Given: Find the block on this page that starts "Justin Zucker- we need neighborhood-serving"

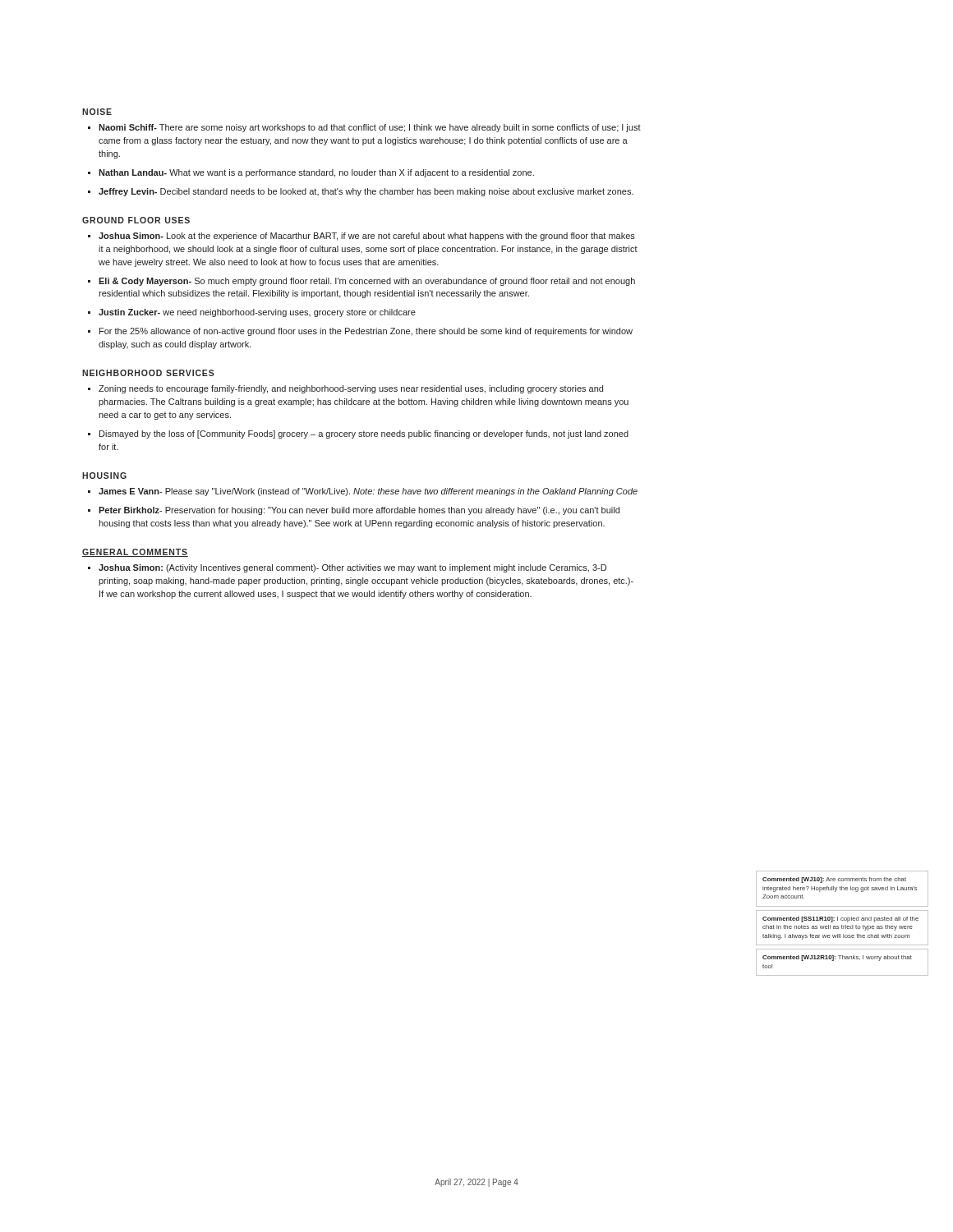Looking at the screenshot, I should tap(257, 312).
